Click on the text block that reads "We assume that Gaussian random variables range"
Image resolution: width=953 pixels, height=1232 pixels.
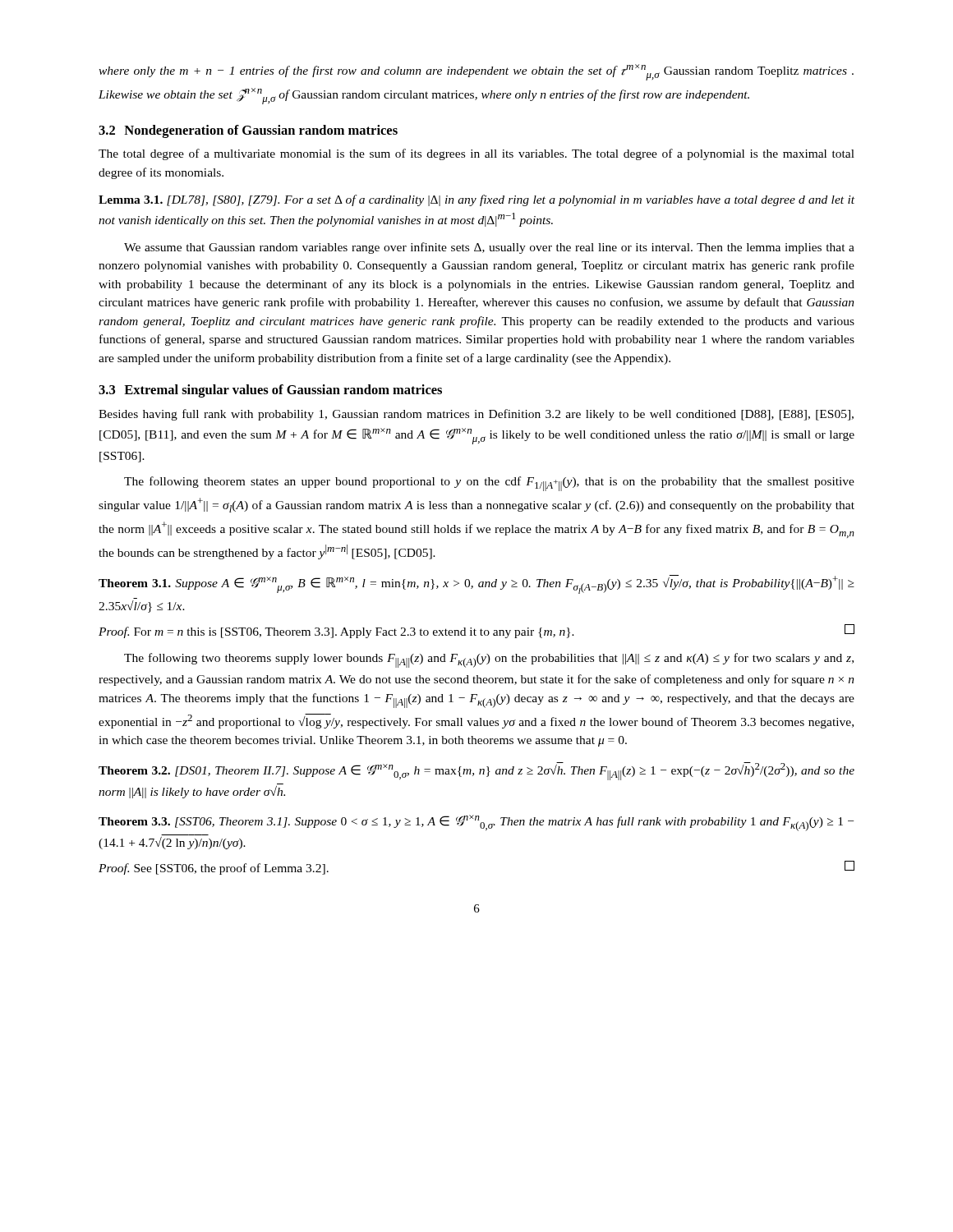pos(476,302)
